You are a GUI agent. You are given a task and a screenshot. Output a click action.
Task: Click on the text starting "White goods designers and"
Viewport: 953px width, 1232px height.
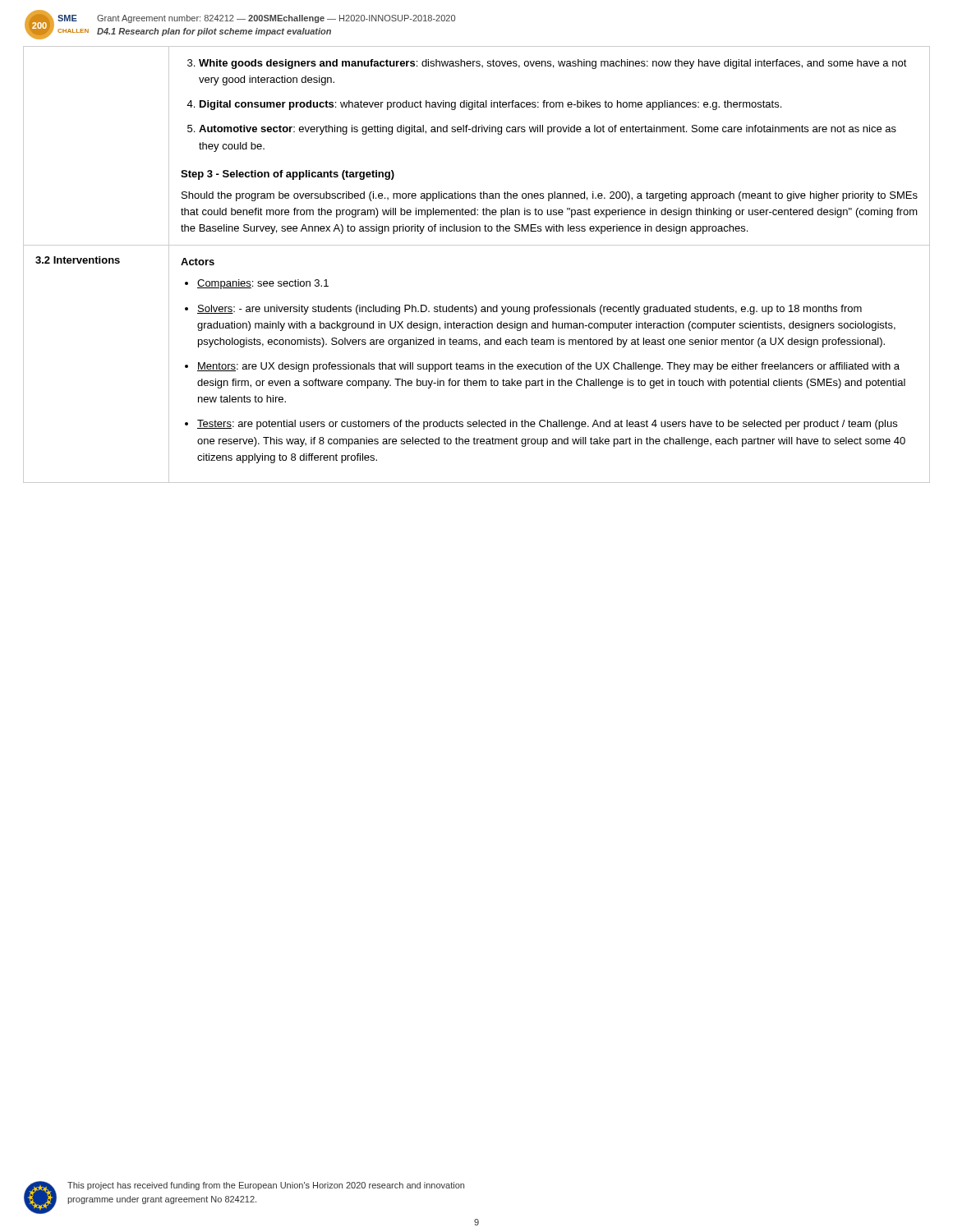[x=549, y=105]
